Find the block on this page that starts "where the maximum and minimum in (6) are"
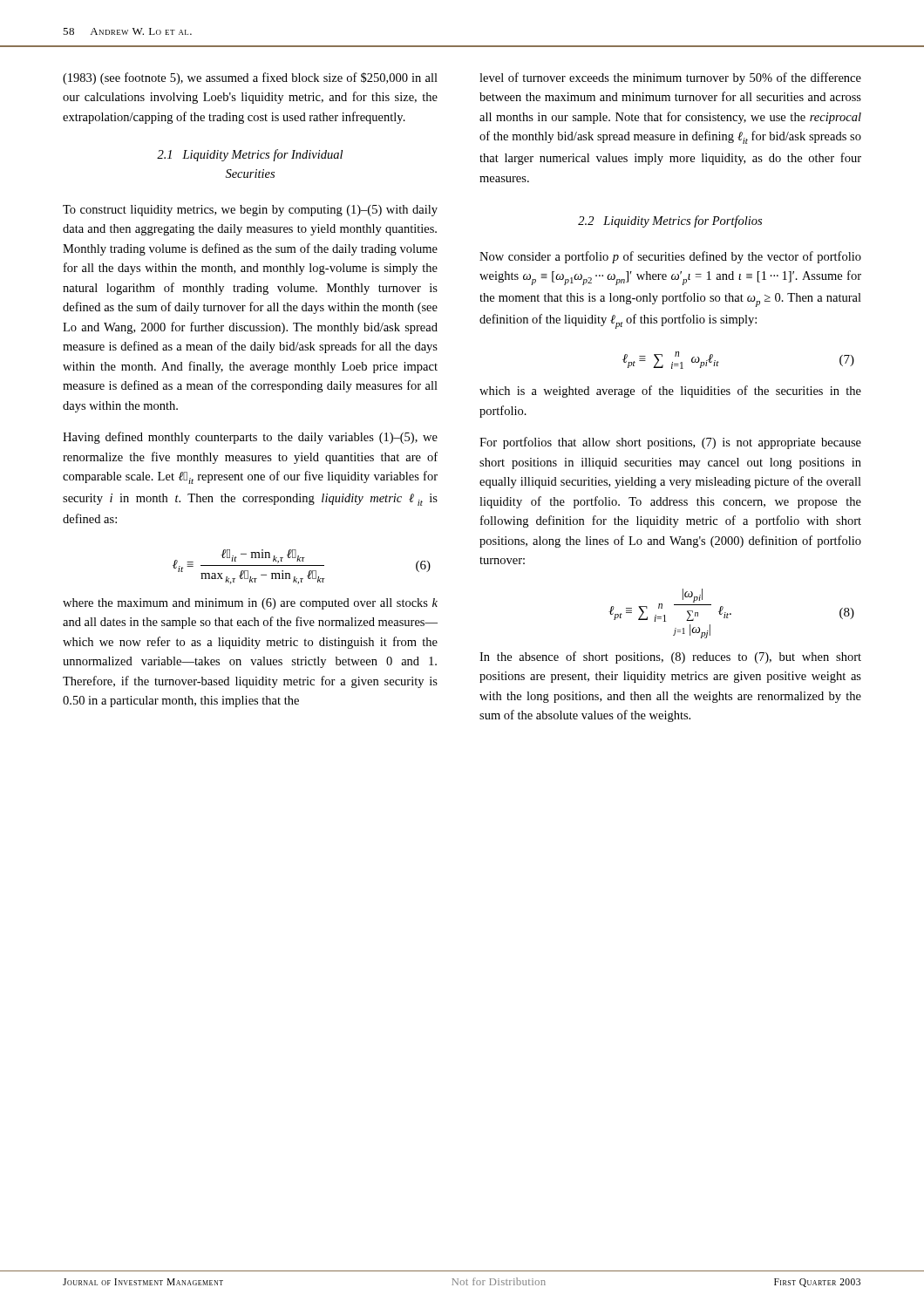The height and width of the screenshot is (1308, 924). 250,652
